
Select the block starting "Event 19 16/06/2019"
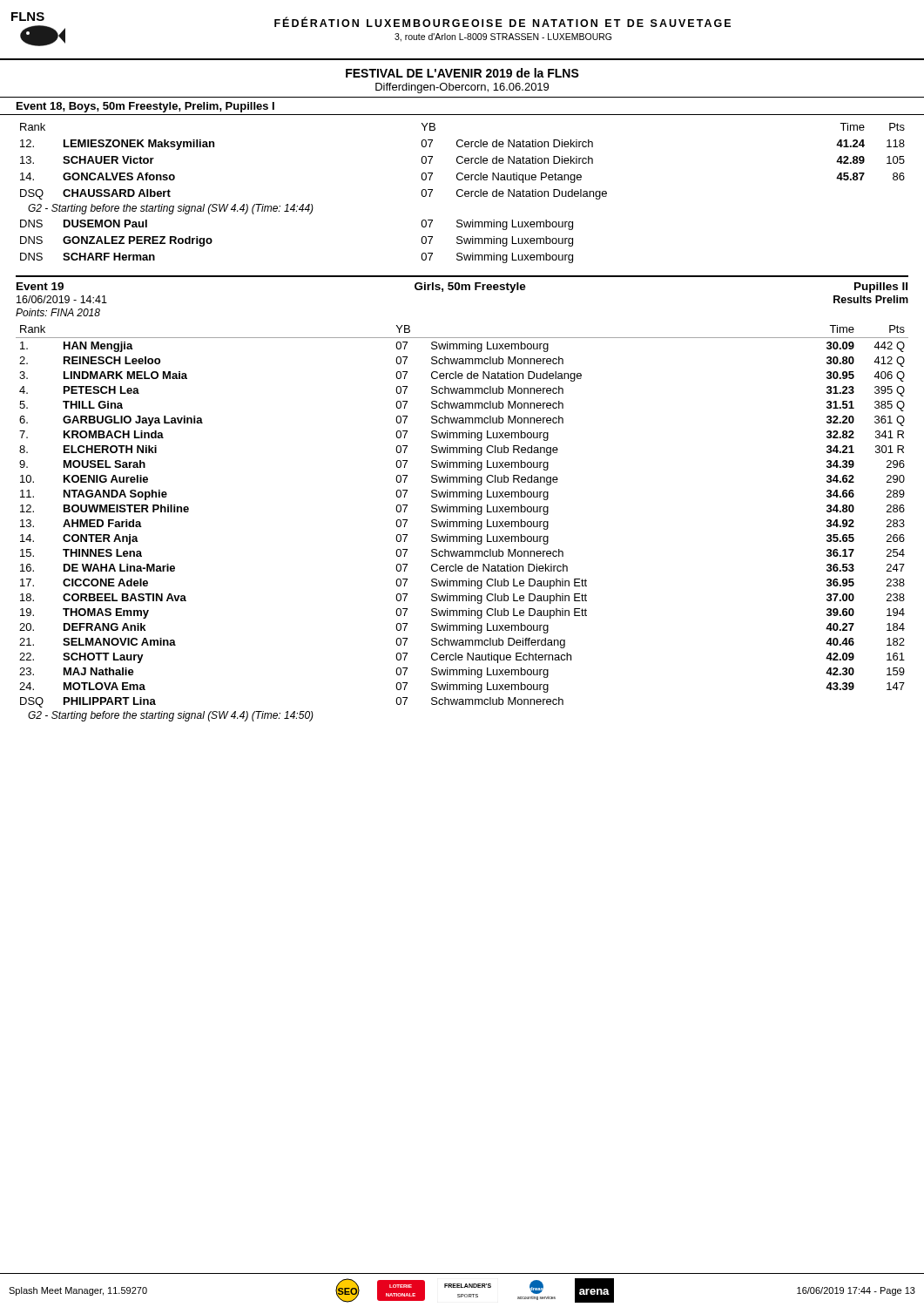[x=61, y=293]
